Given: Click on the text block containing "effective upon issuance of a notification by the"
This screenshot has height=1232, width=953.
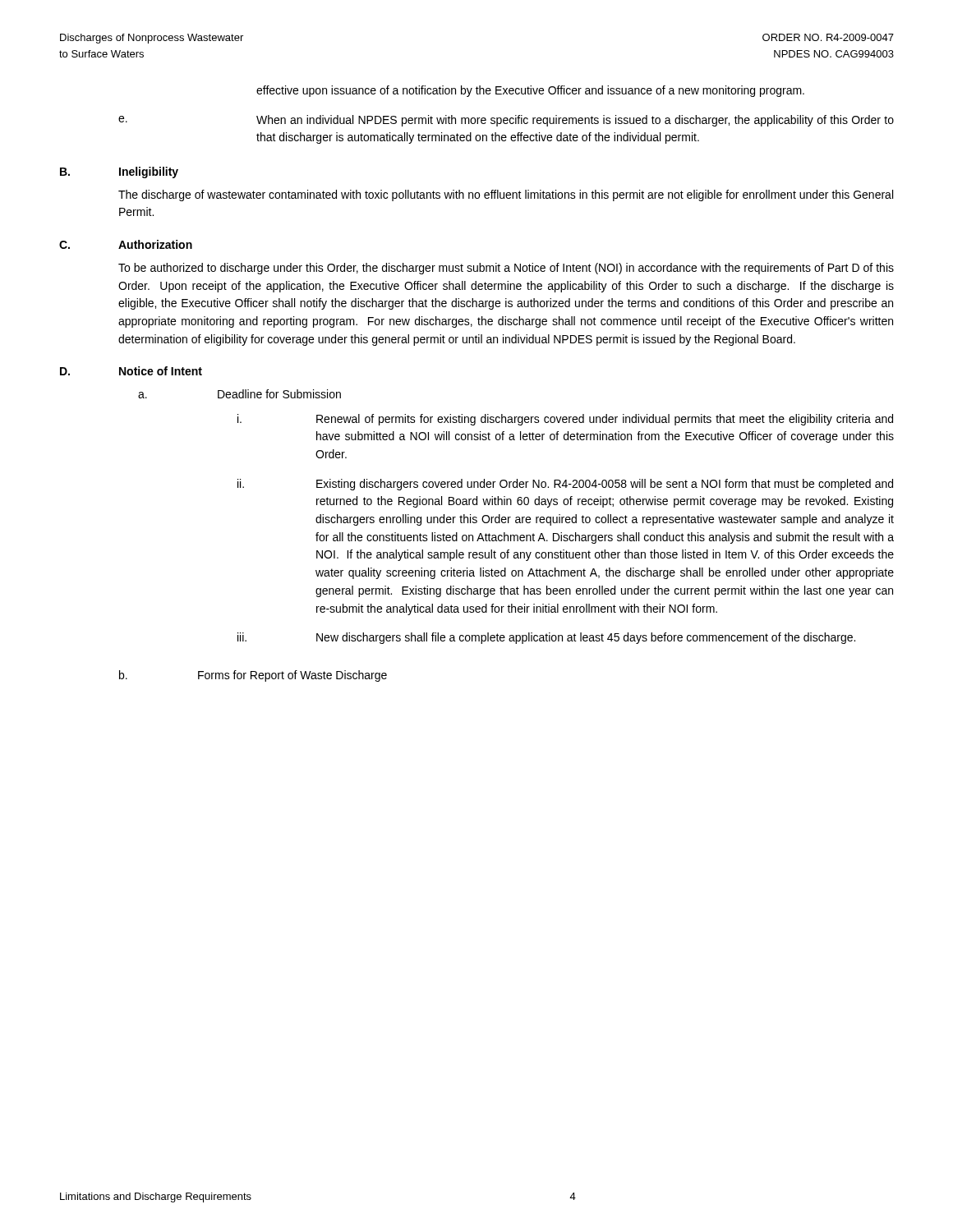Looking at the screenshot, I should (x=531, y=90).
